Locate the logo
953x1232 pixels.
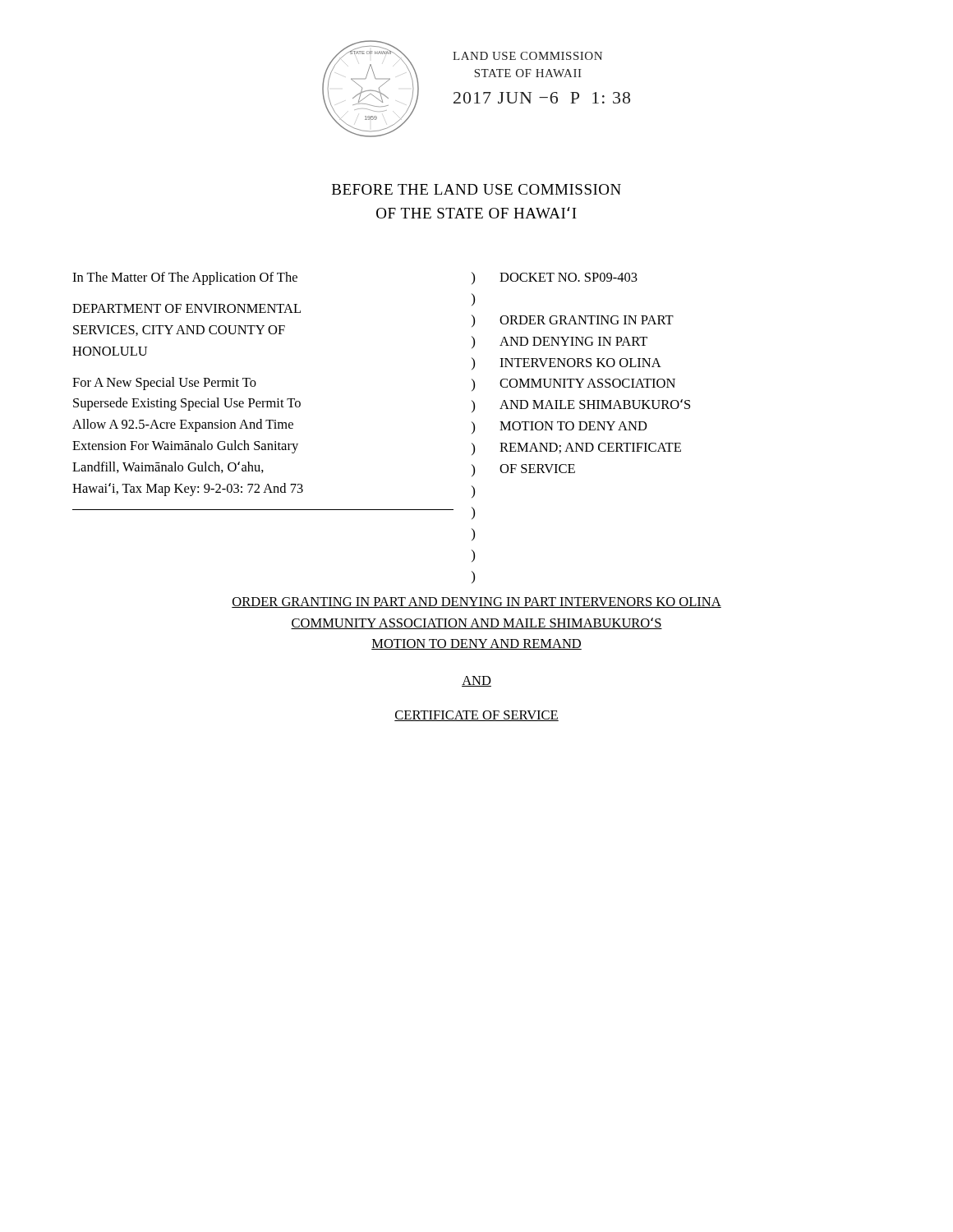click(371, 89)
